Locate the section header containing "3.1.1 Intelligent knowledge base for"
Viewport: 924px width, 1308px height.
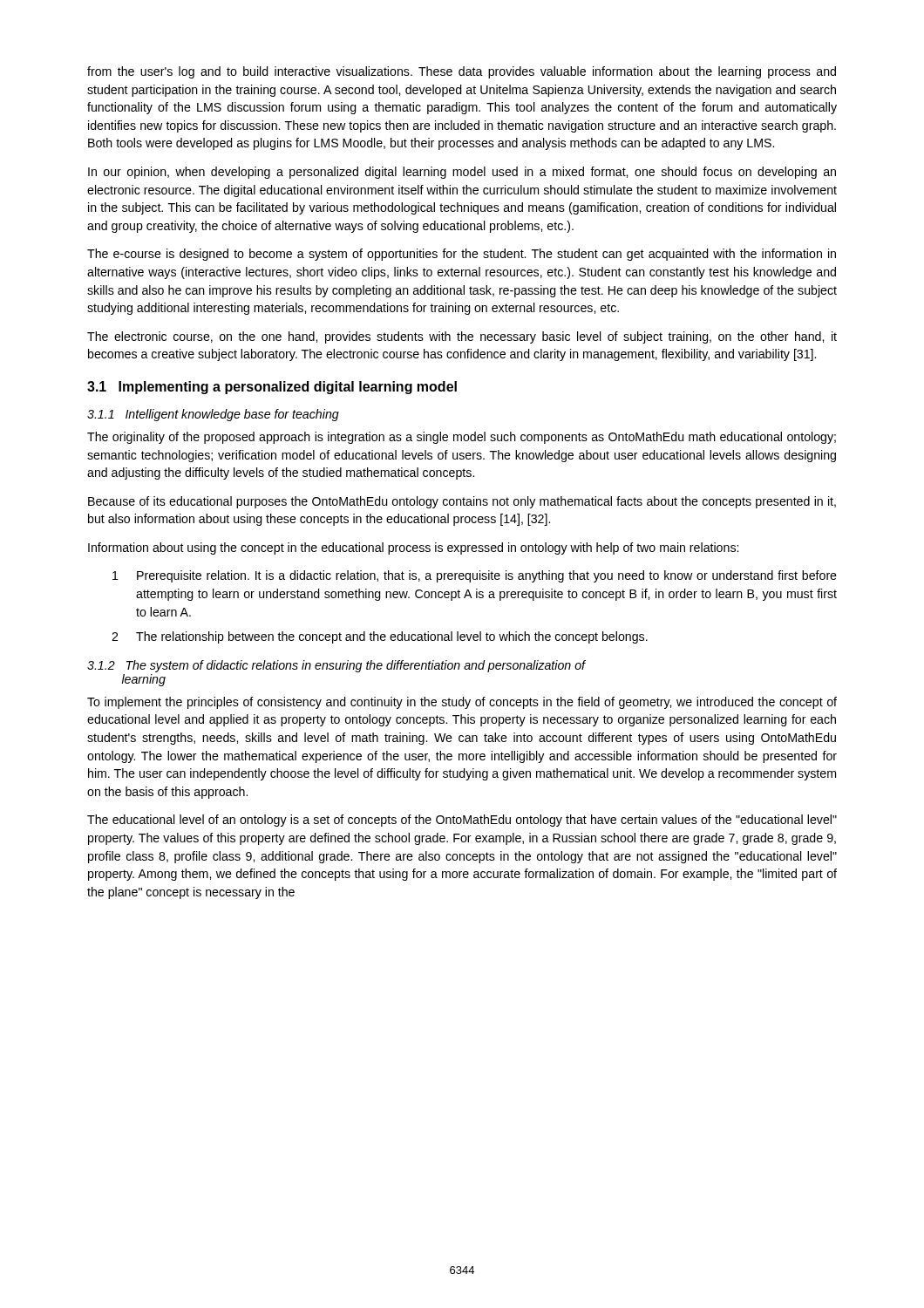[213, 414]
